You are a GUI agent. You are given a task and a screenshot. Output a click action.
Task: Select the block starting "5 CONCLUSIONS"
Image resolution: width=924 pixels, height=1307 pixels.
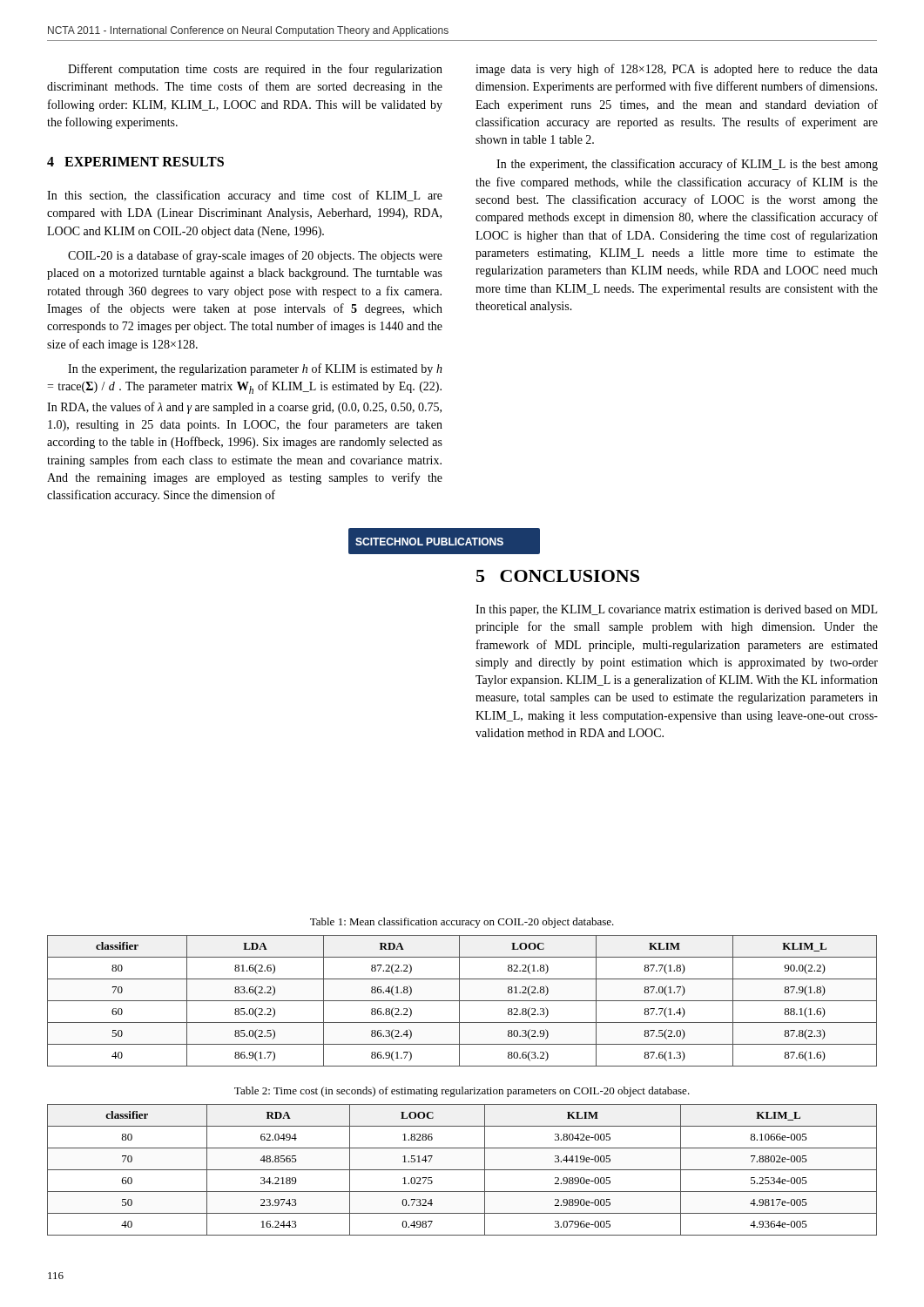(x=558, y=576)
